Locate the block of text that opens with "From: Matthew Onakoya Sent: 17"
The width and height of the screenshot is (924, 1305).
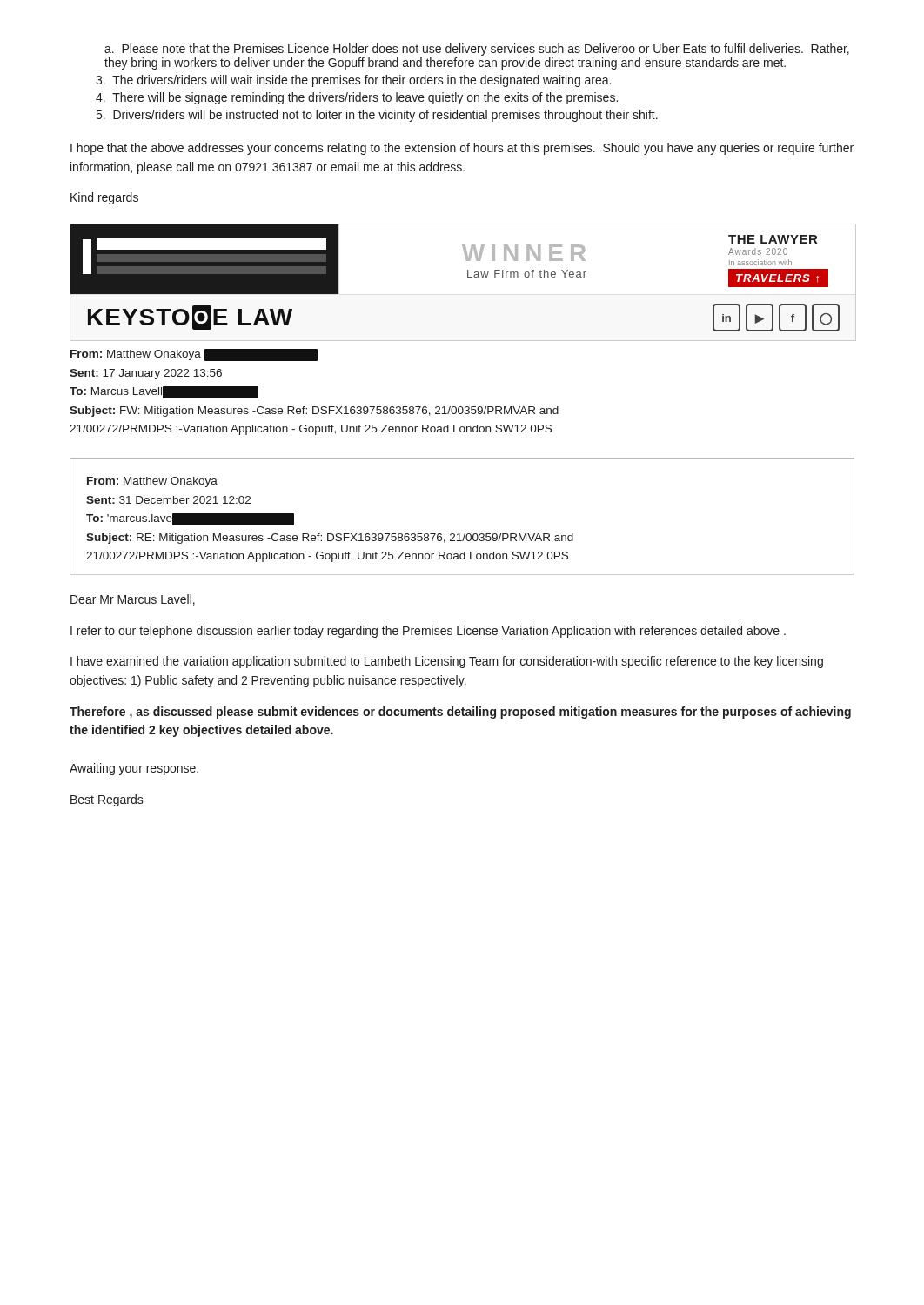click(x=194, y=355)
